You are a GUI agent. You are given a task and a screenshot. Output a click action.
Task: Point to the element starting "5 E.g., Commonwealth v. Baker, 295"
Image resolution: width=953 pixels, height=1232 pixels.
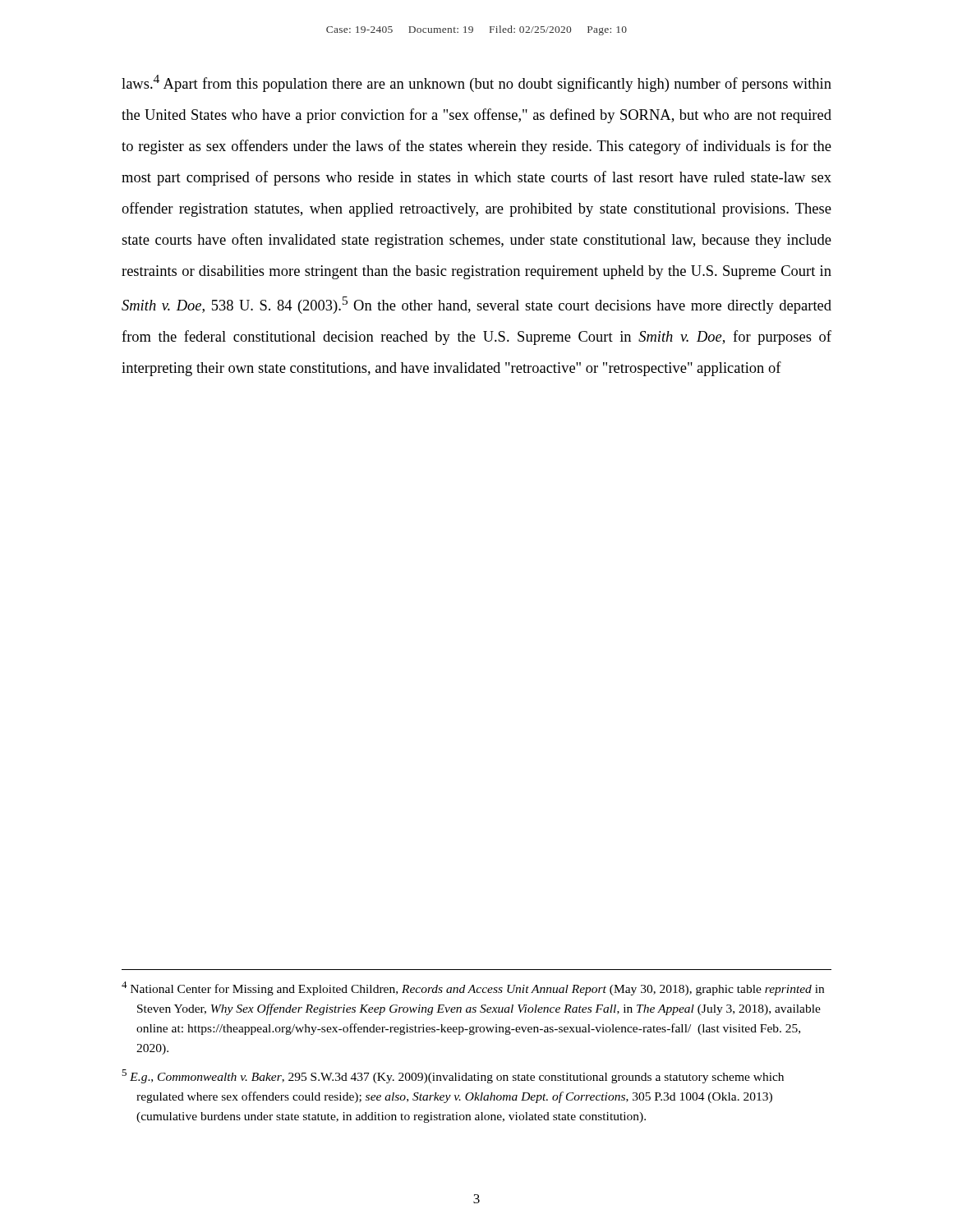pyautogui.click(x=476, y=1095)
